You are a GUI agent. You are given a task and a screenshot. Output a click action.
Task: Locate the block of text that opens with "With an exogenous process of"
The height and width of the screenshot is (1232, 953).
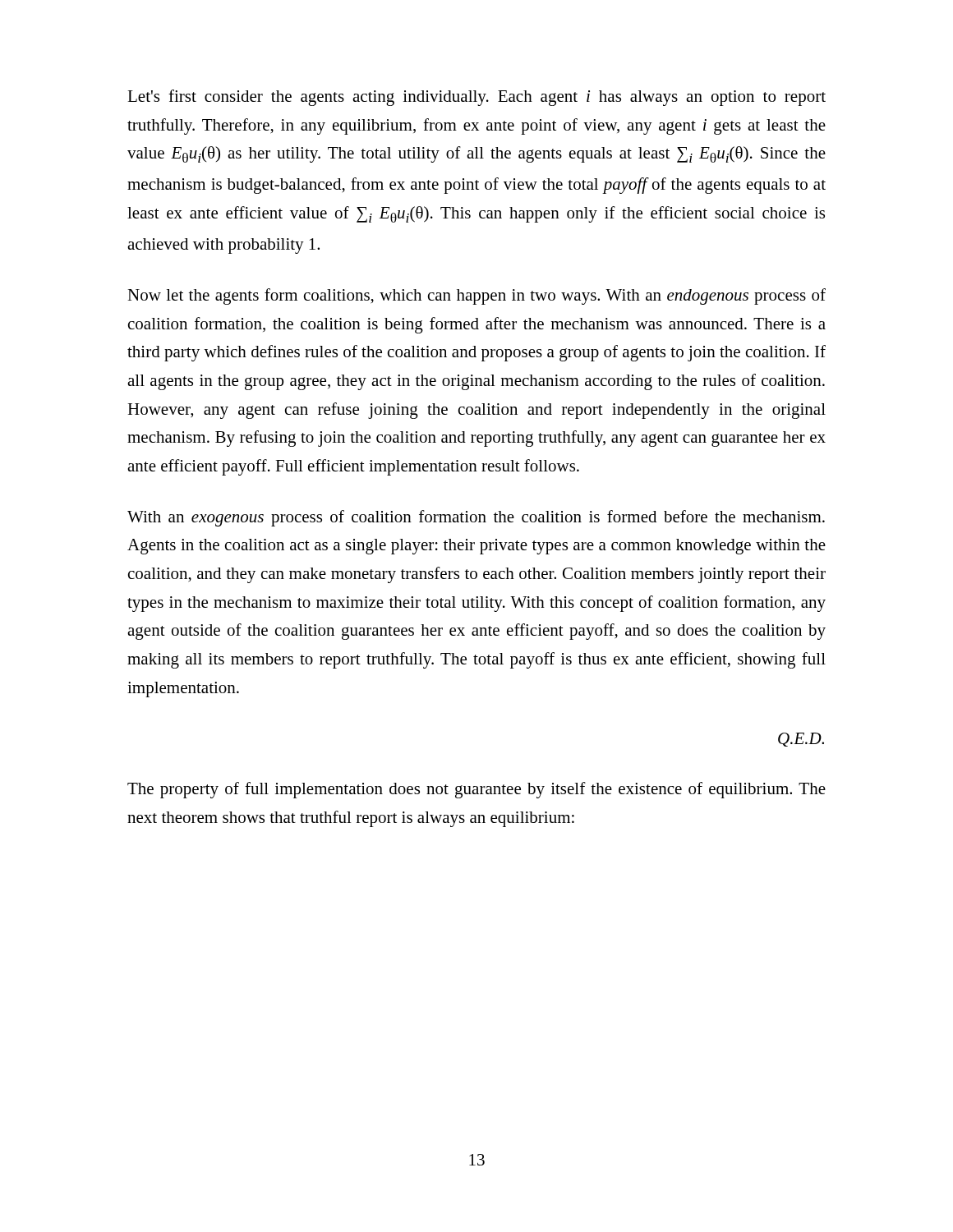pos(476,602)
